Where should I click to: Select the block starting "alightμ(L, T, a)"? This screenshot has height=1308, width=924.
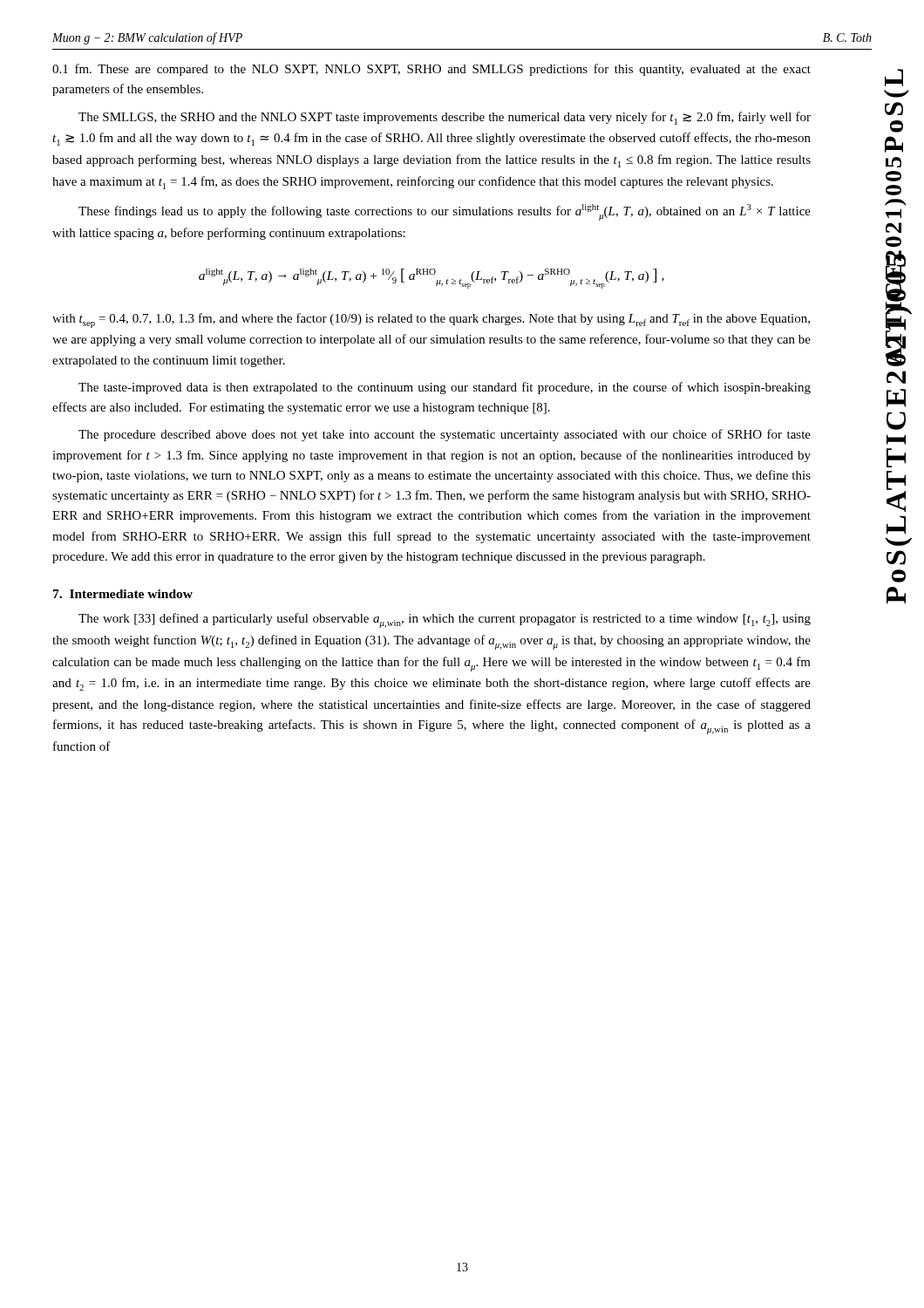click(x=431, y=277)
